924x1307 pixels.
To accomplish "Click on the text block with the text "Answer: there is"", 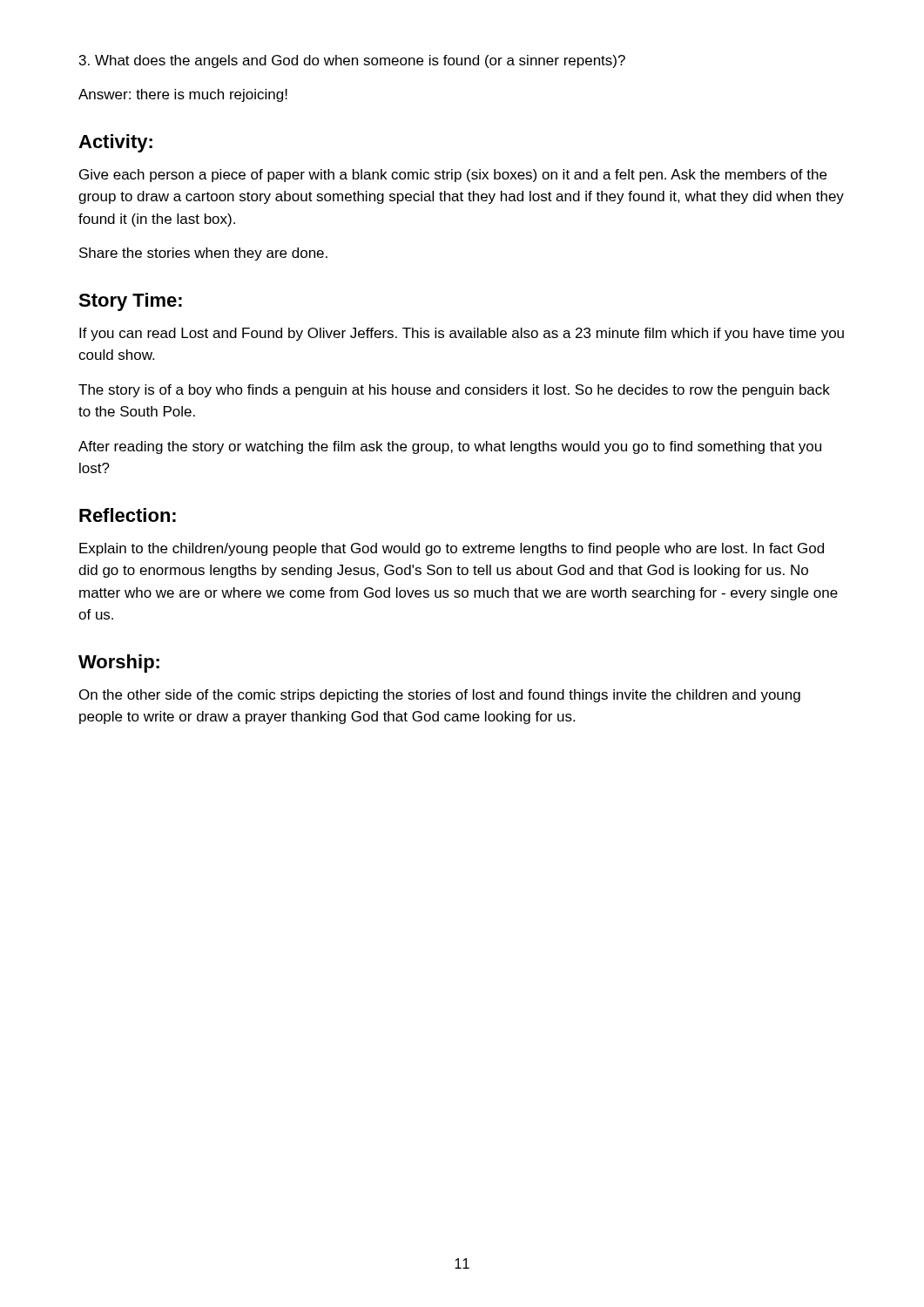I will (x=183, y=95).
